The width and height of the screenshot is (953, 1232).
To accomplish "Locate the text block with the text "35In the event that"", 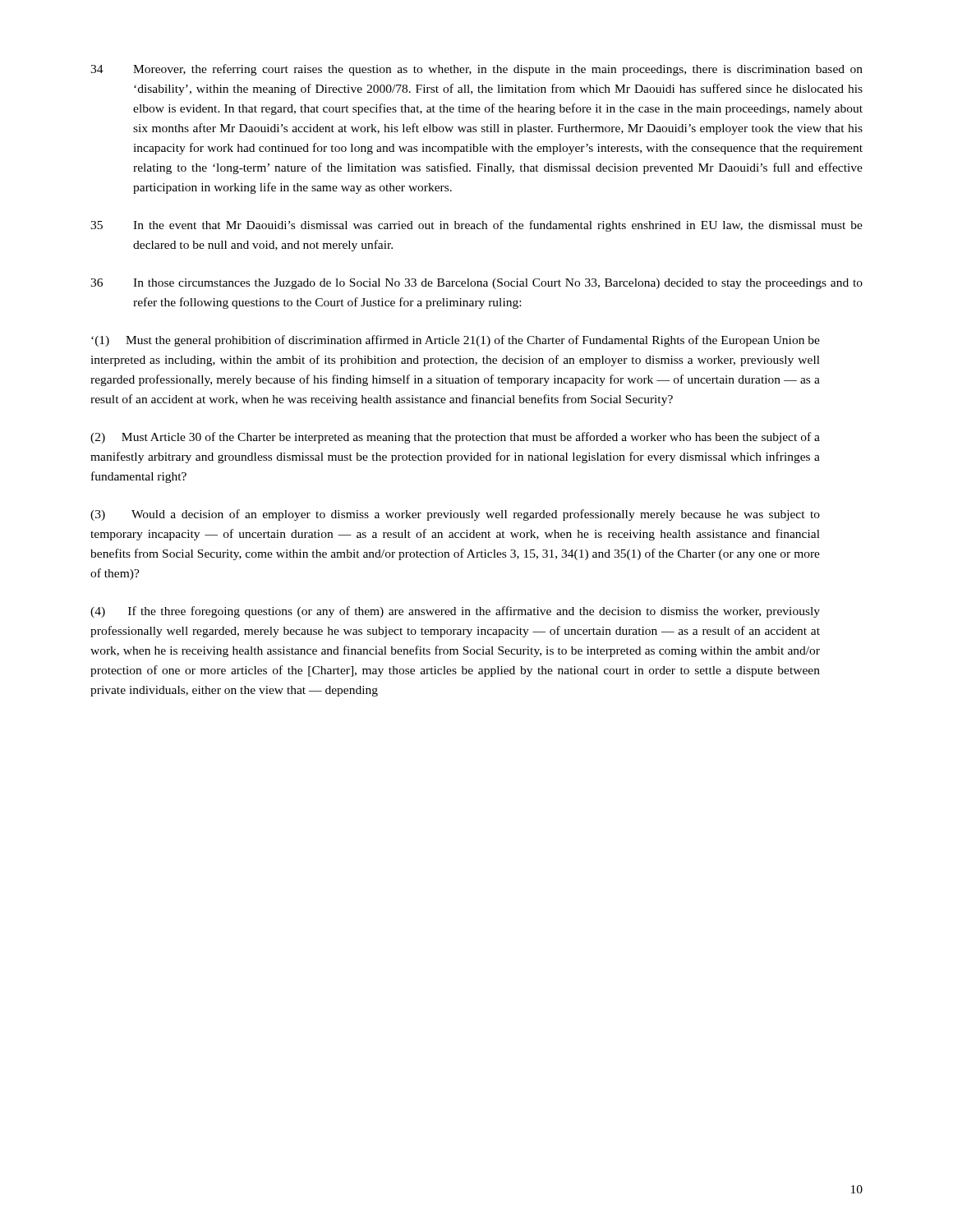I will [x=476, y=235].
